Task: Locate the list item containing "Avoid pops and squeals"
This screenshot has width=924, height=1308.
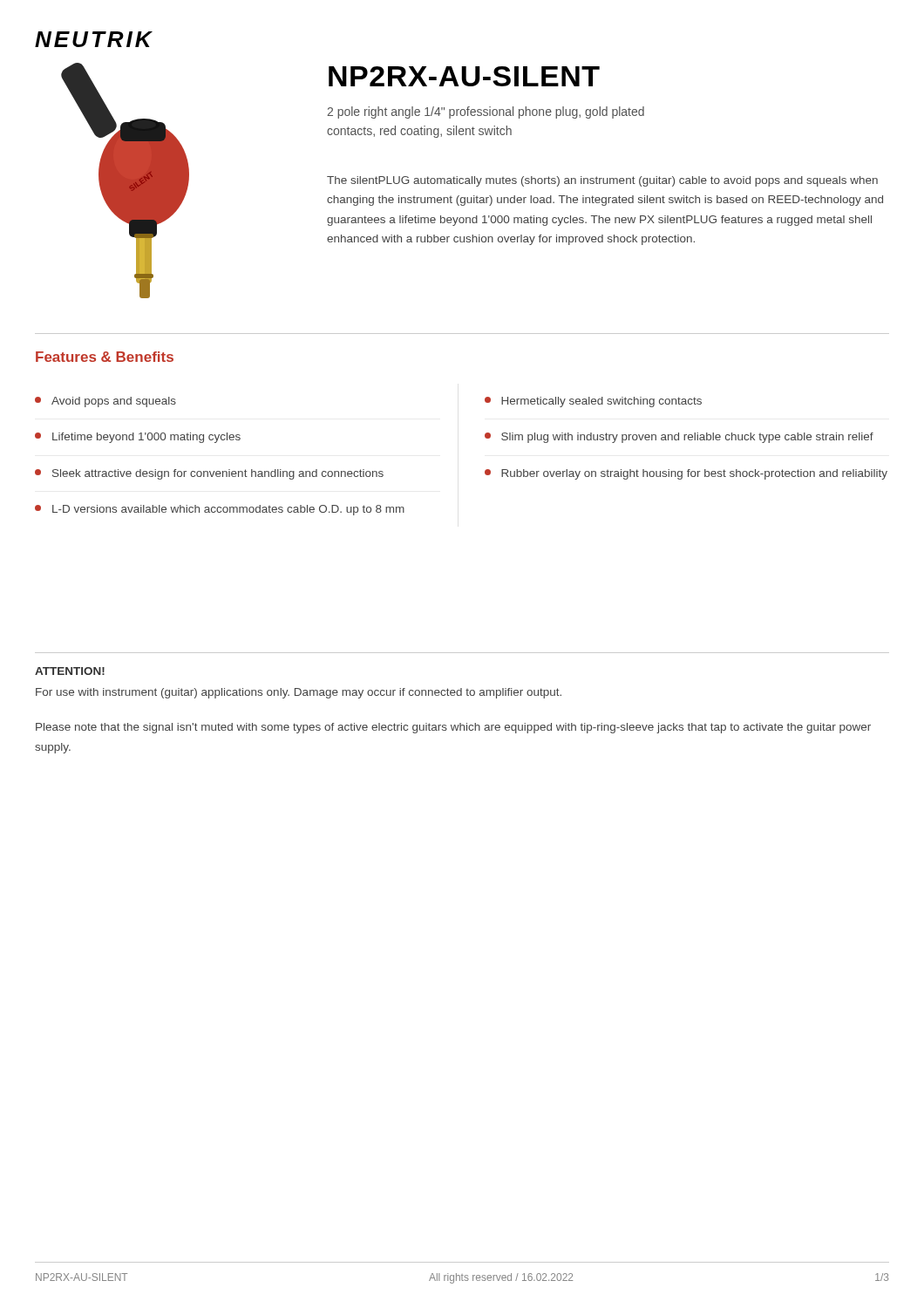Action: click(106, 401)
